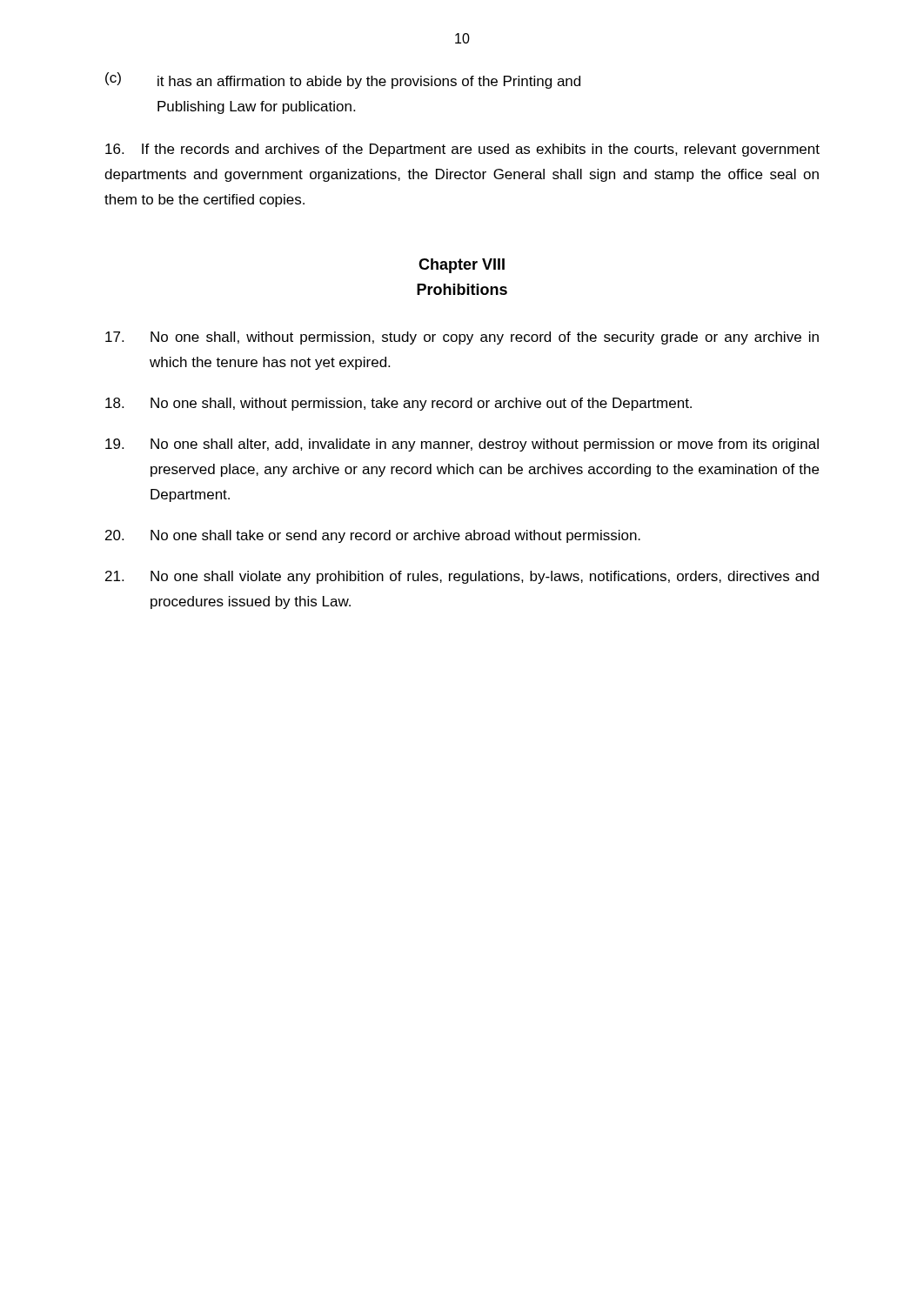Select the text block that reads "No one shall violate any prohibition"
Image resolution: width=924 pixels, height=1305 pixels.
pos(462,590)
